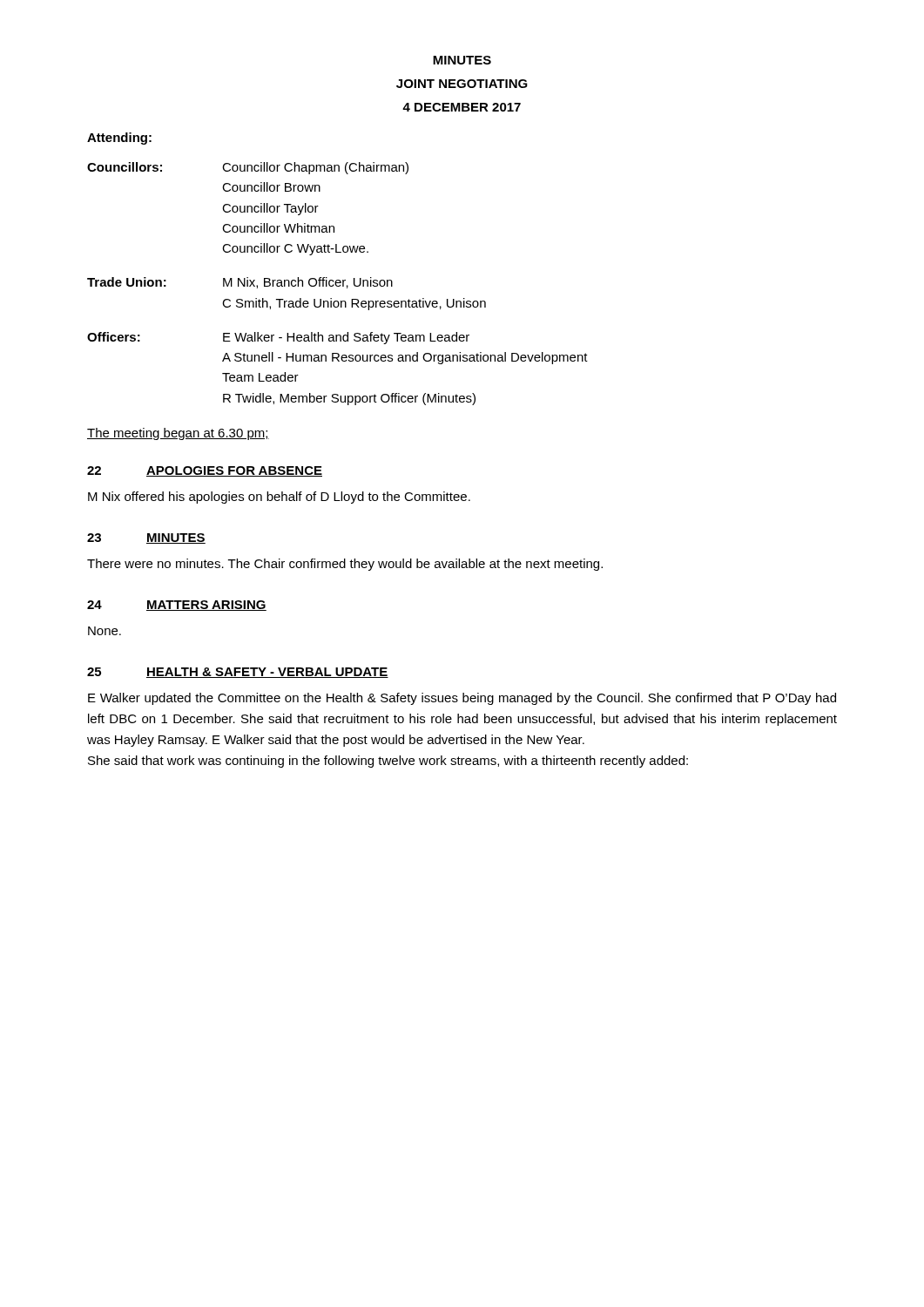
Task: Find the block on this page that starts "Officers: E Walker"
Action: coord(462,367)
